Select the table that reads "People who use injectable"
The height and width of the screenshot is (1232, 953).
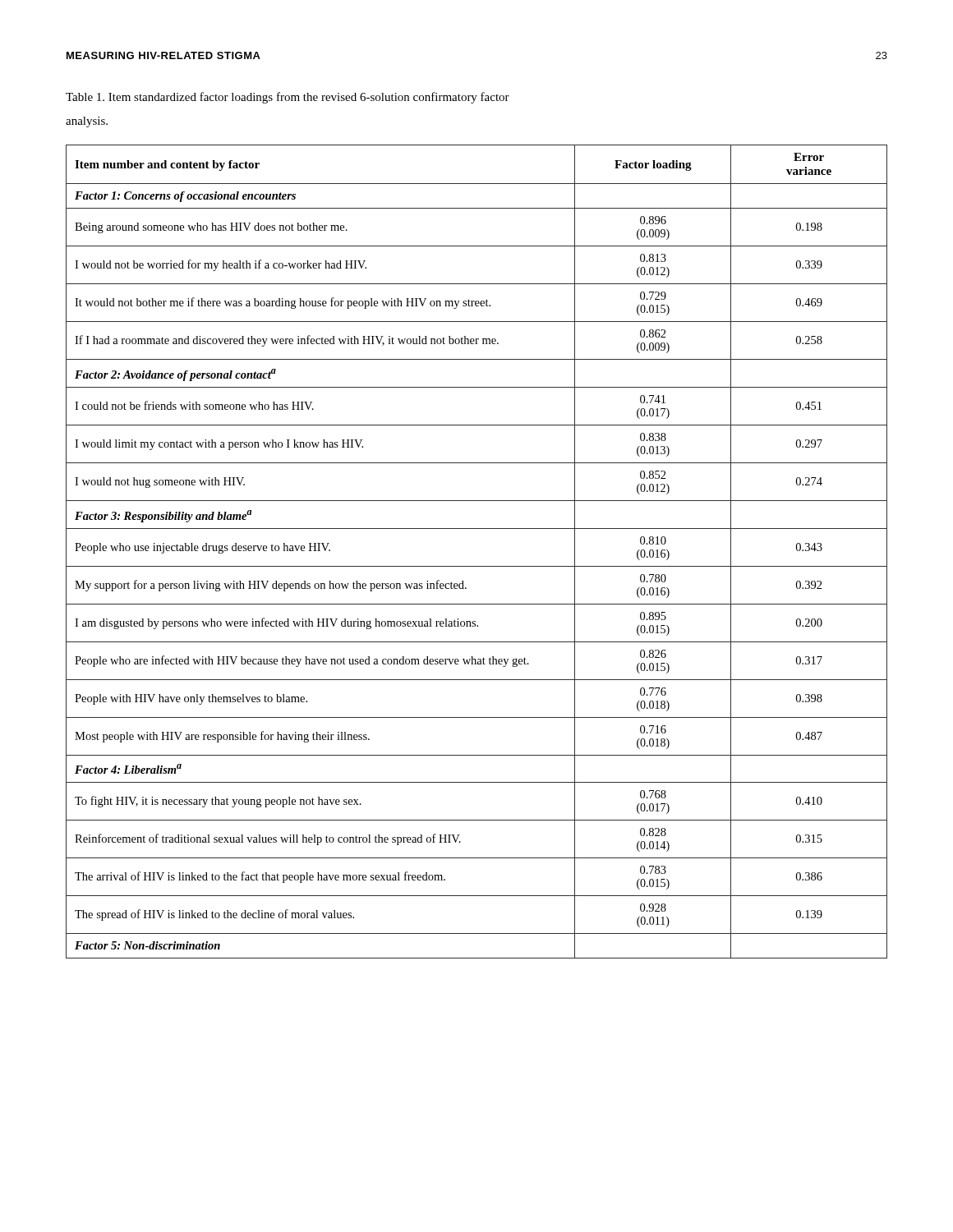click(476, 552)
